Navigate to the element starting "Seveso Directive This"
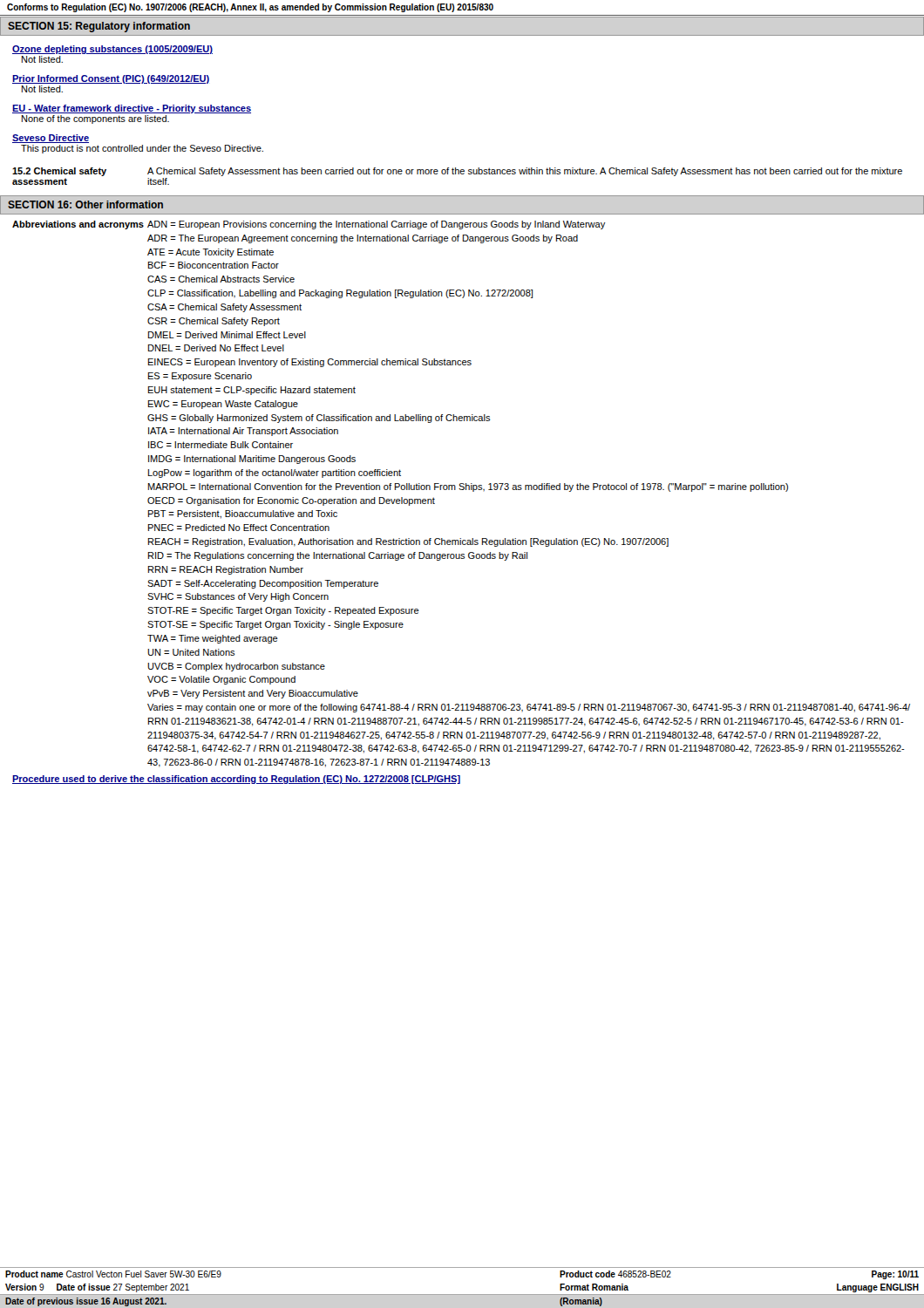This screenshot has height=1308, width=924. click(138, 143)
